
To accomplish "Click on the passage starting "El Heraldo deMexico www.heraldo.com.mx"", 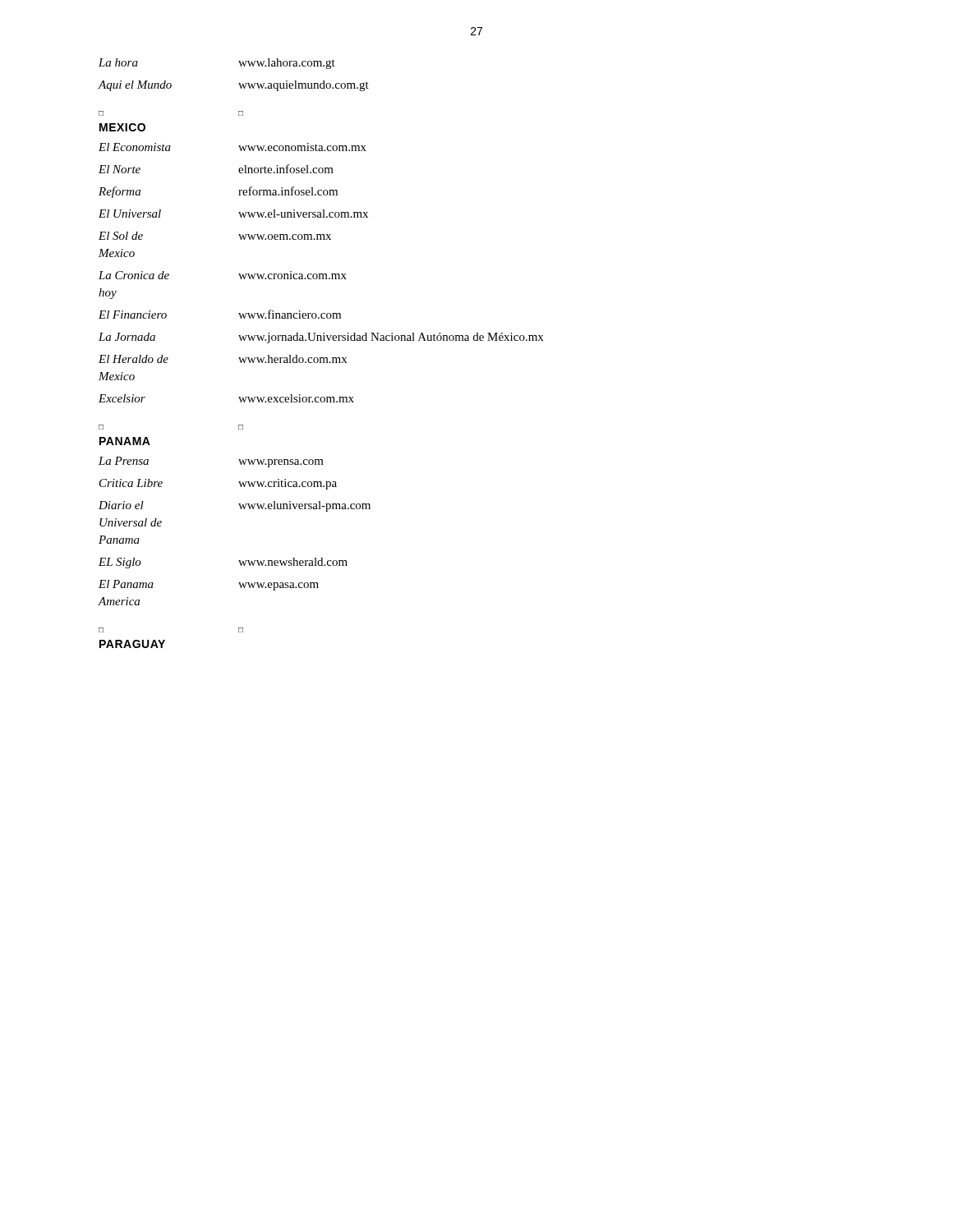I will [125, 359].
